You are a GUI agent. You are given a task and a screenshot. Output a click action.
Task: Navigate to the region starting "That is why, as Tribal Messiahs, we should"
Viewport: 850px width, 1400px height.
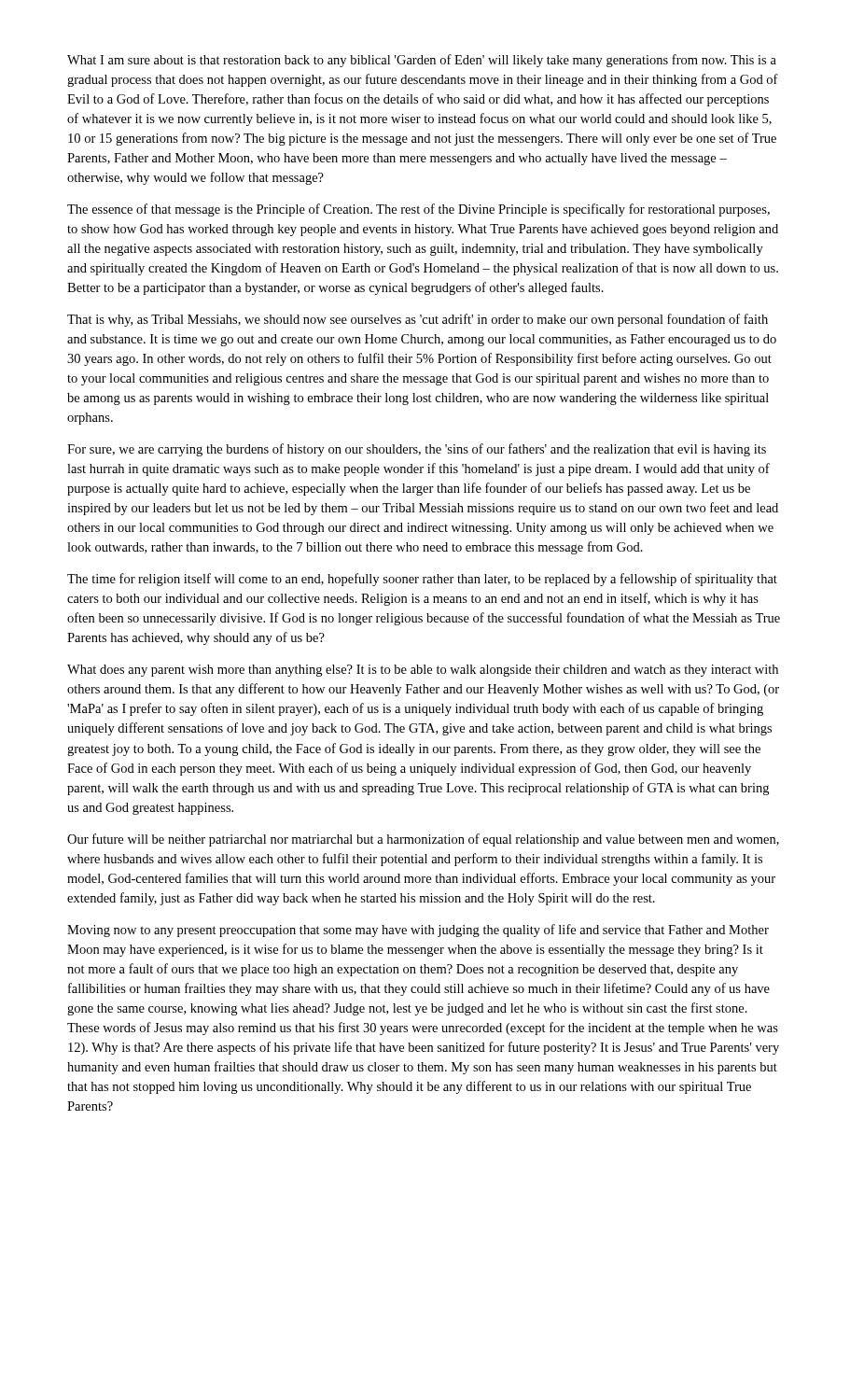422,368
